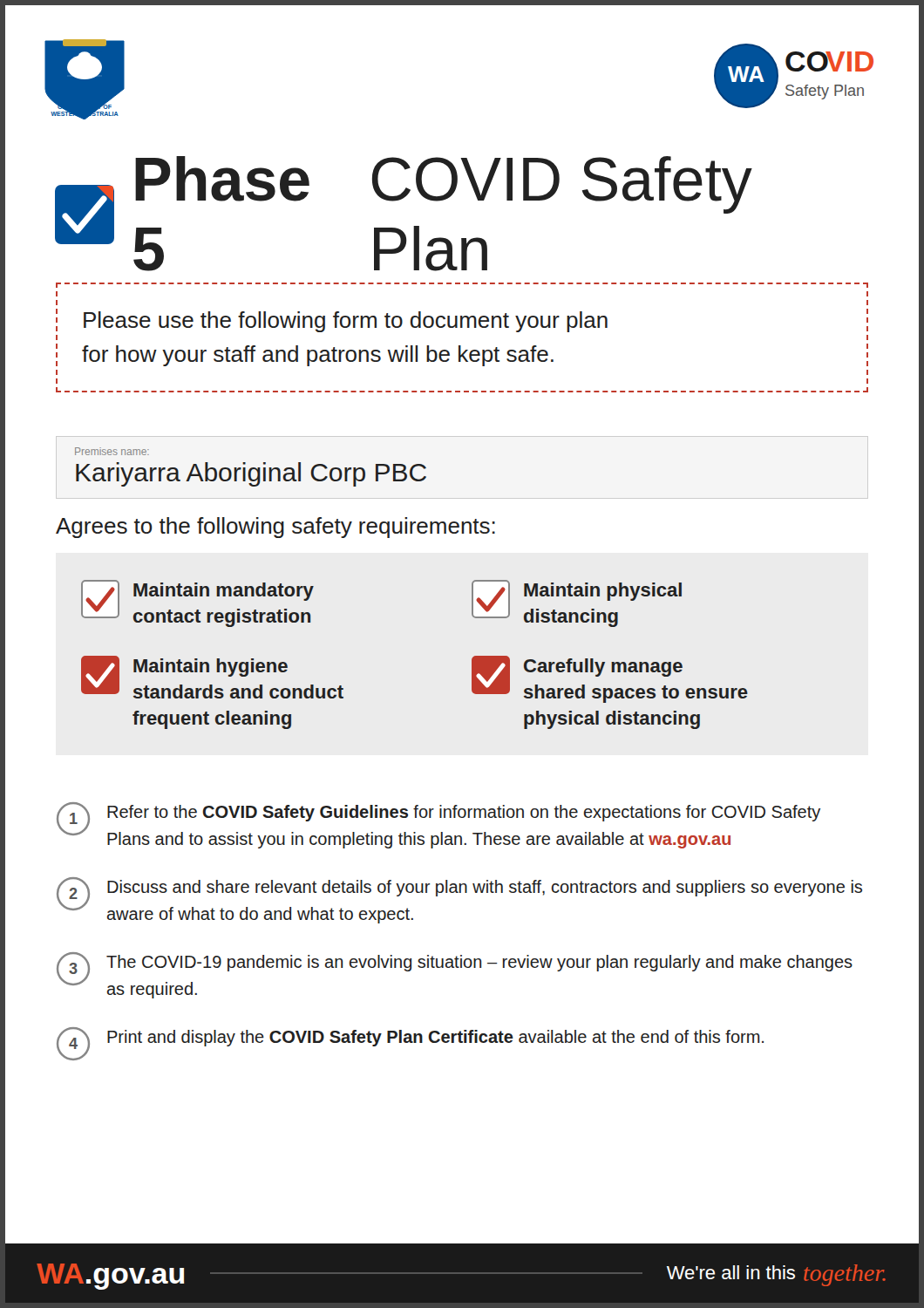Image resolution: width=924 pixels, height=1308 pixels.
Task: Find "Maintain physicaldistancing" on this page
Action: pyautogui.click(x=577, y=603)
